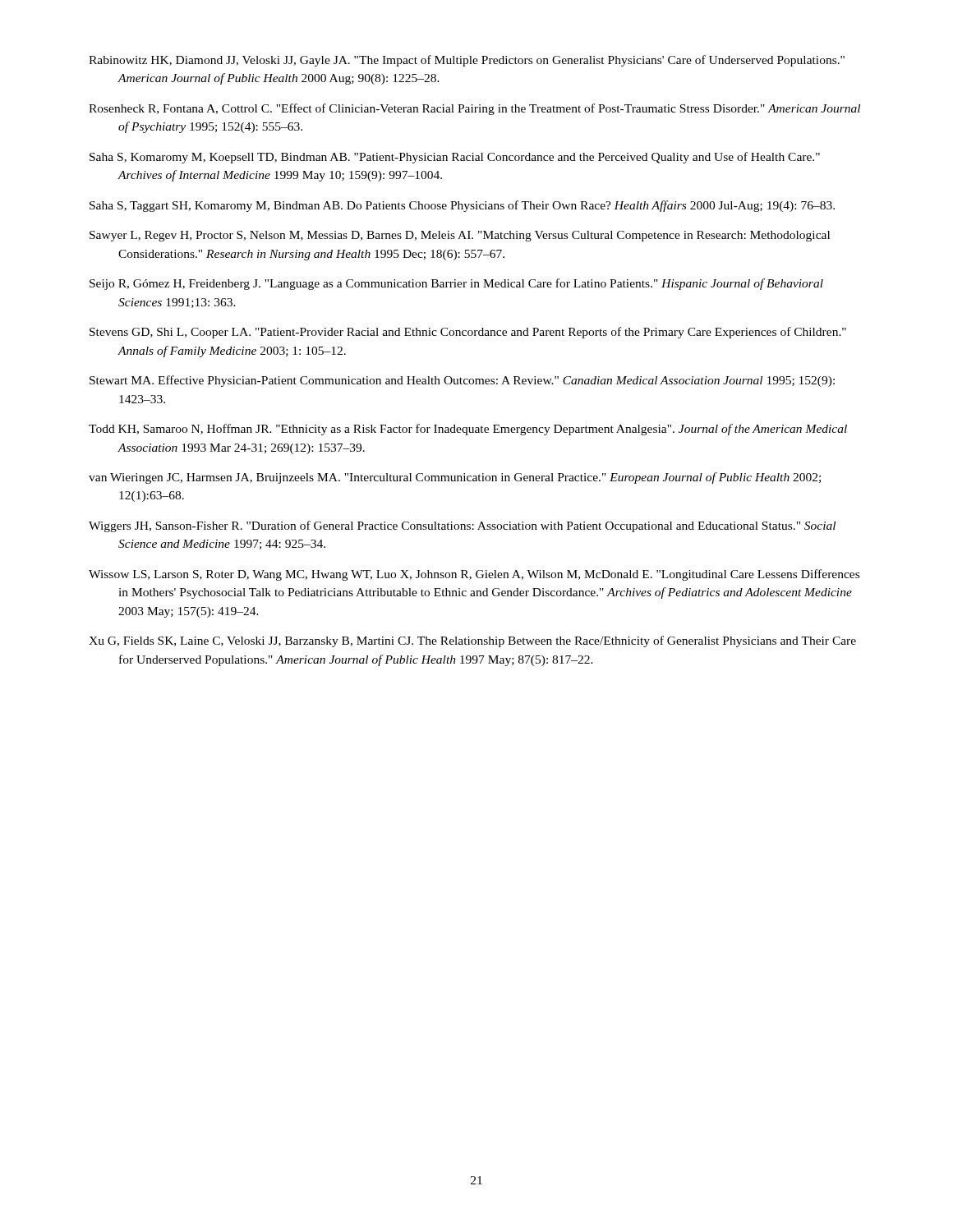Locate the text block starting "Sawyer L, Regev H, Proctor S, Nelson"
Image resolution: width=953 pixels, height=1232 pixels.
pyautogui.click(x=476, y=245)
